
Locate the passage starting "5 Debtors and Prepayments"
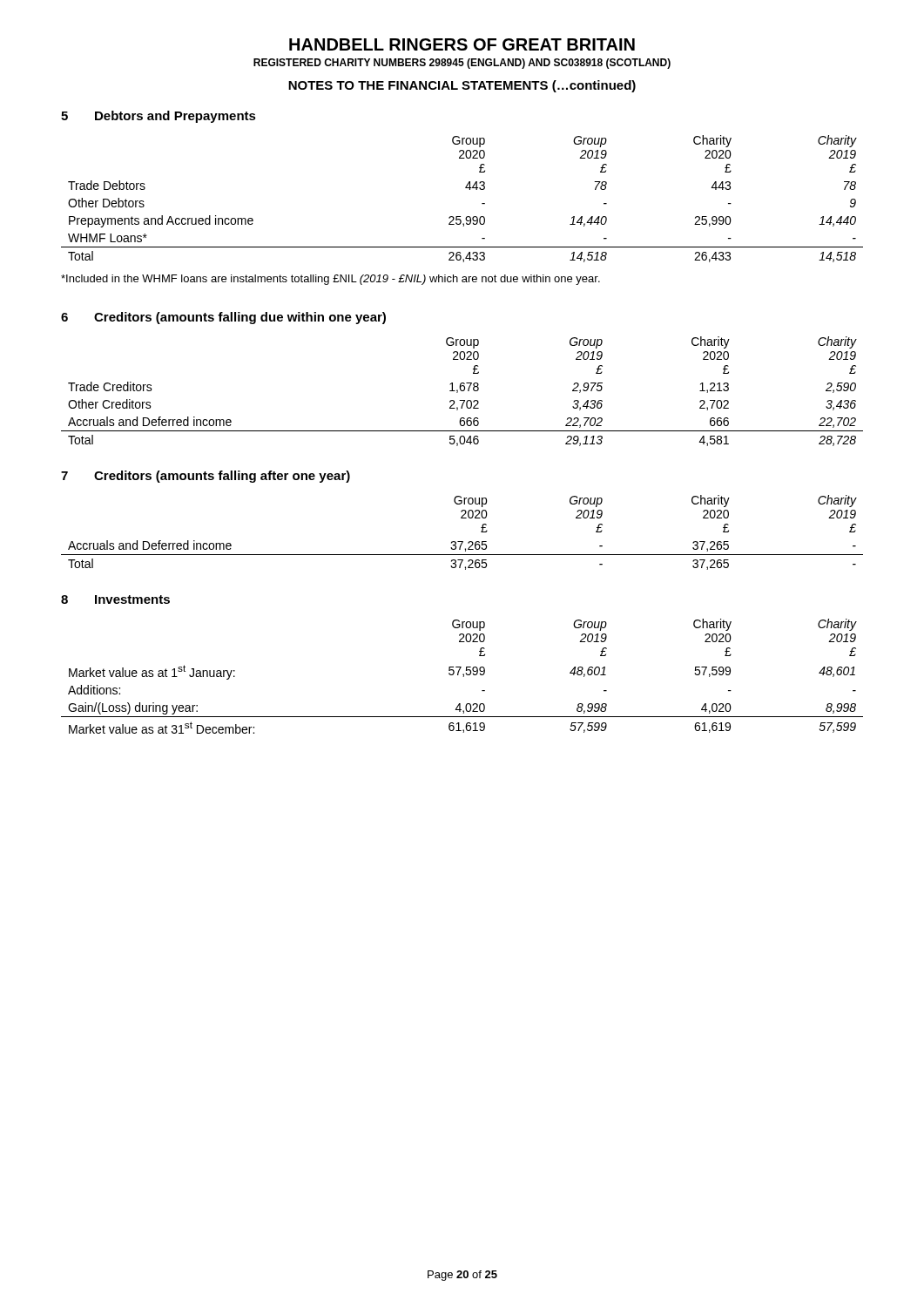coord(158,115)
